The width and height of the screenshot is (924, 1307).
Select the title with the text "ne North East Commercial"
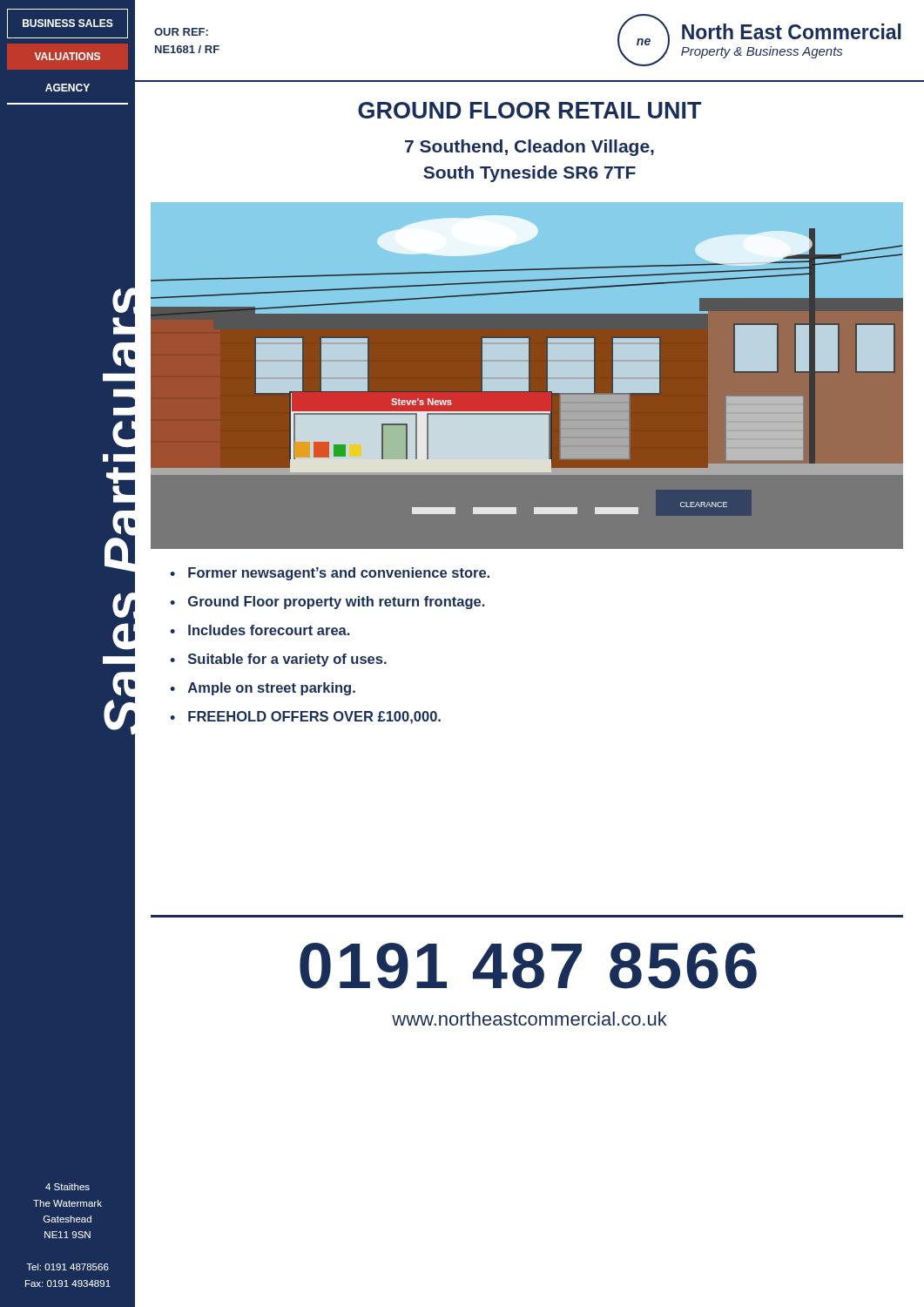point(760,40)
